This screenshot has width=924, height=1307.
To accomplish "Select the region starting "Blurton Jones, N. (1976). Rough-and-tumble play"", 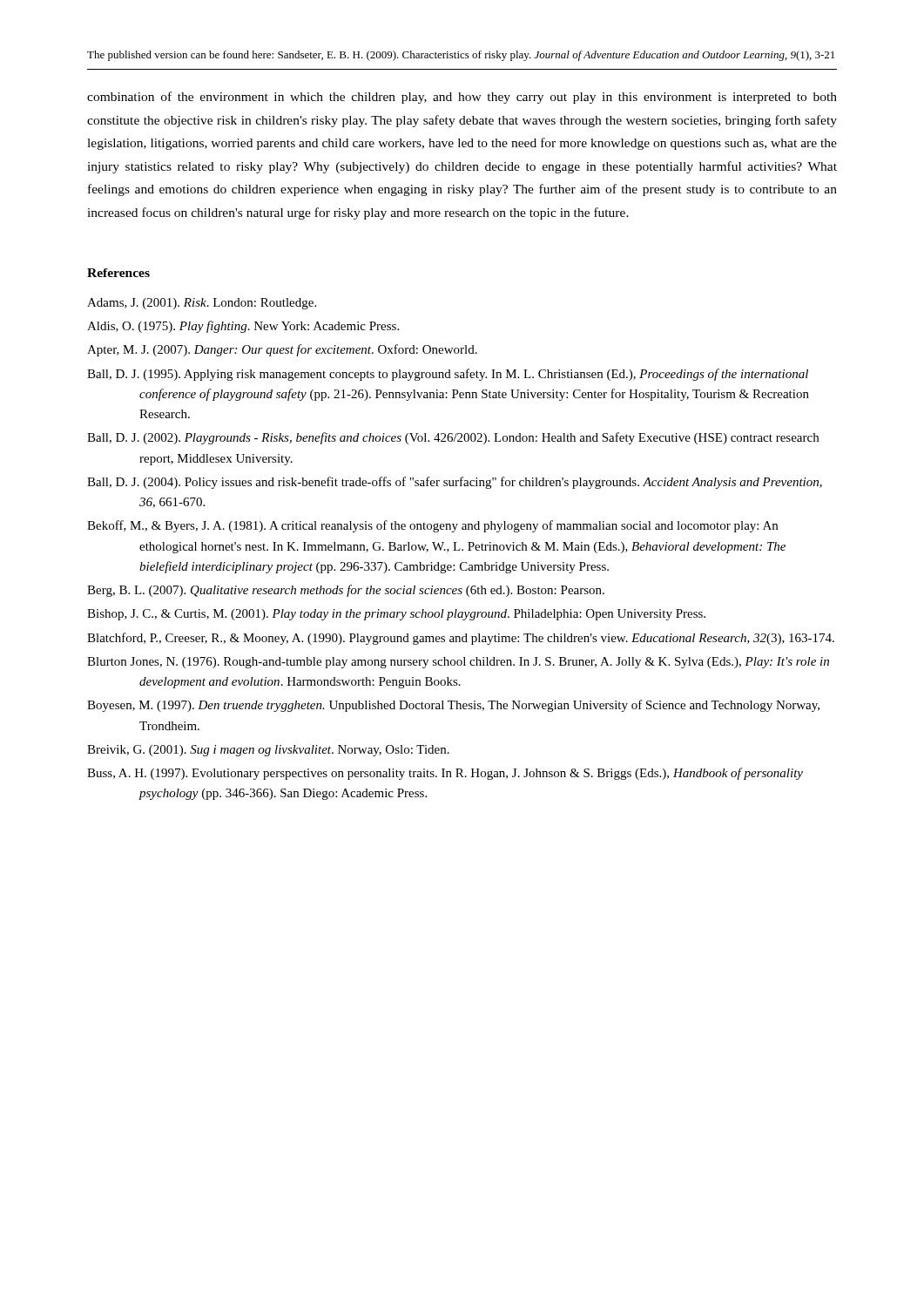I will tap(458, 671).
